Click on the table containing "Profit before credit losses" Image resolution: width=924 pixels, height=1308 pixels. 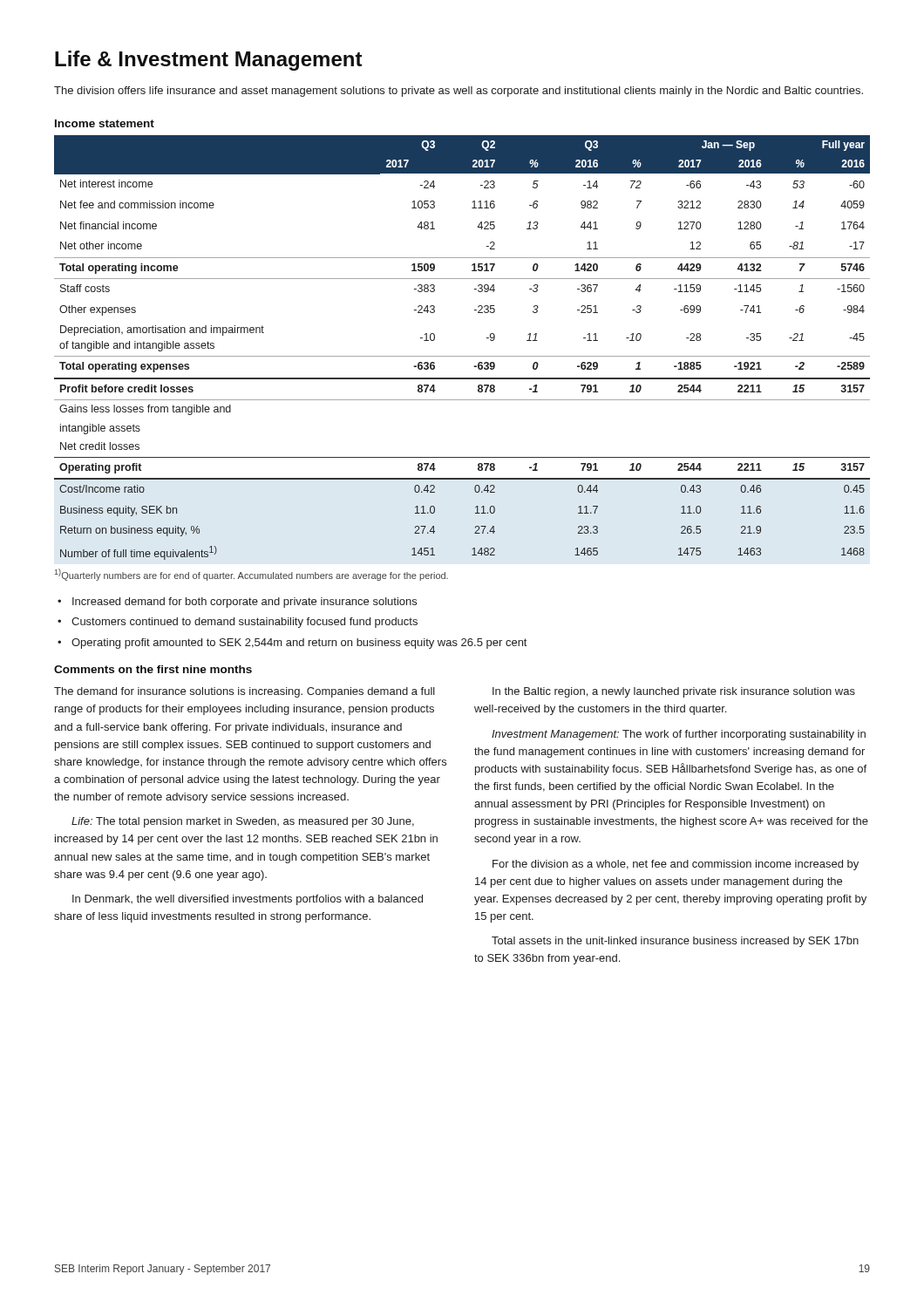coord(462,349)
